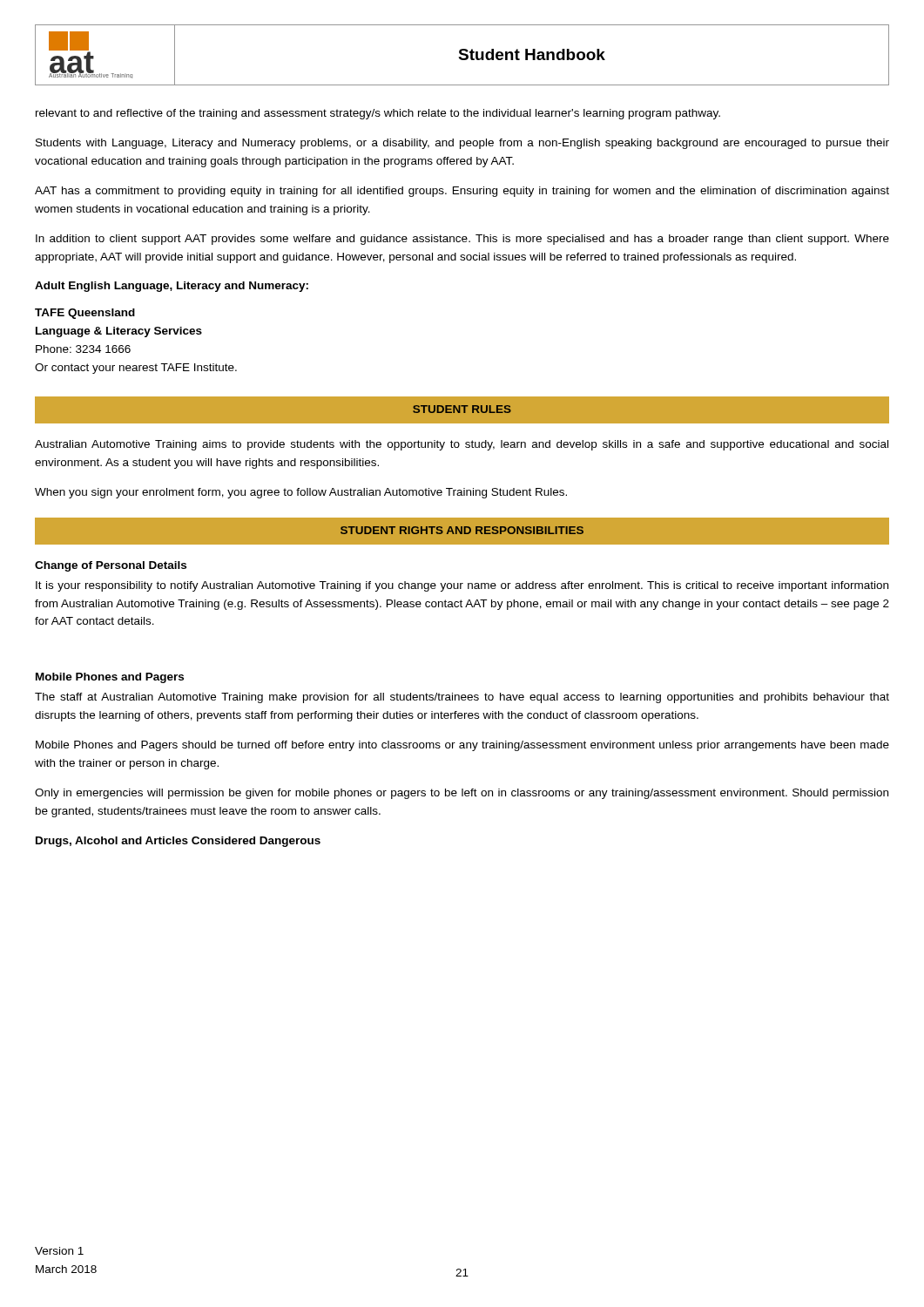Find the text block that says "The staff at"
This screenshot has height=1307, width=924.
(462, 706)
